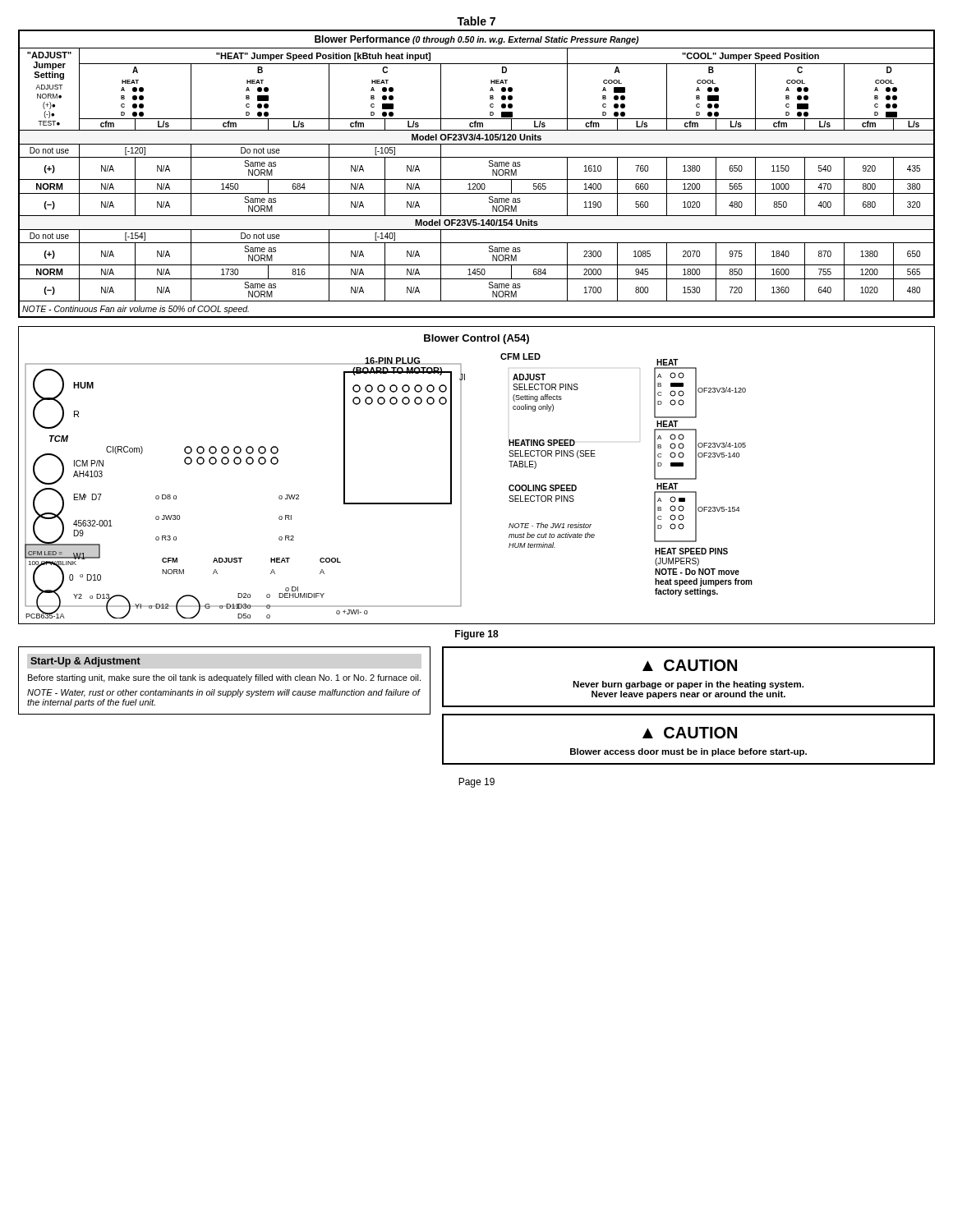Find the block on this page that starts "▲ CAUTION Never burn garbage or"
This screenshot has width=953, height=1232.
click(688, 677)
